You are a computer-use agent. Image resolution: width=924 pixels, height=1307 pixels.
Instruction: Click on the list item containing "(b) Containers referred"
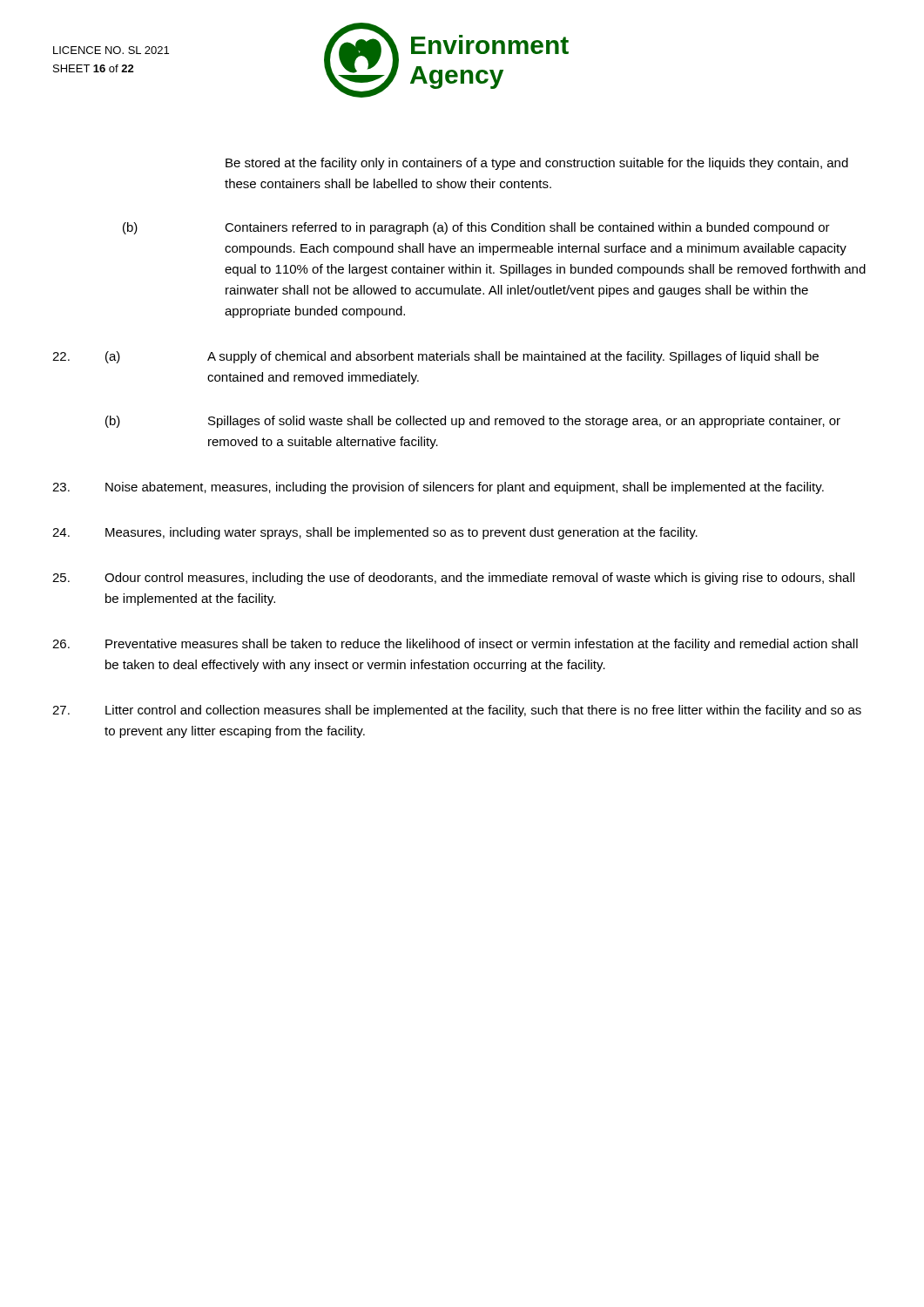click(x=497, y=269)
